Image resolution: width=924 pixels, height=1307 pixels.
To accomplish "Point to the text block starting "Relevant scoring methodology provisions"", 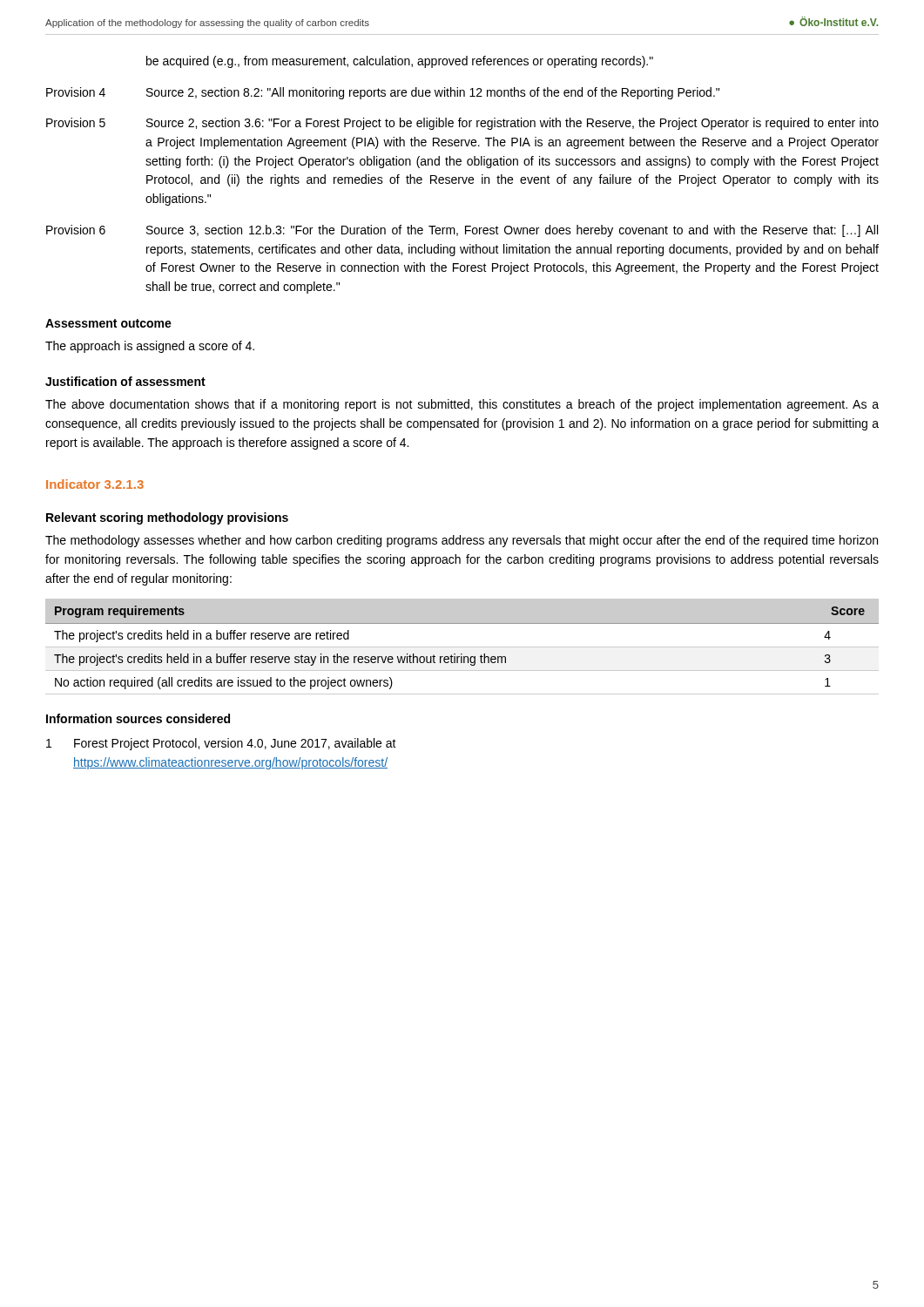I will point(167,518).
